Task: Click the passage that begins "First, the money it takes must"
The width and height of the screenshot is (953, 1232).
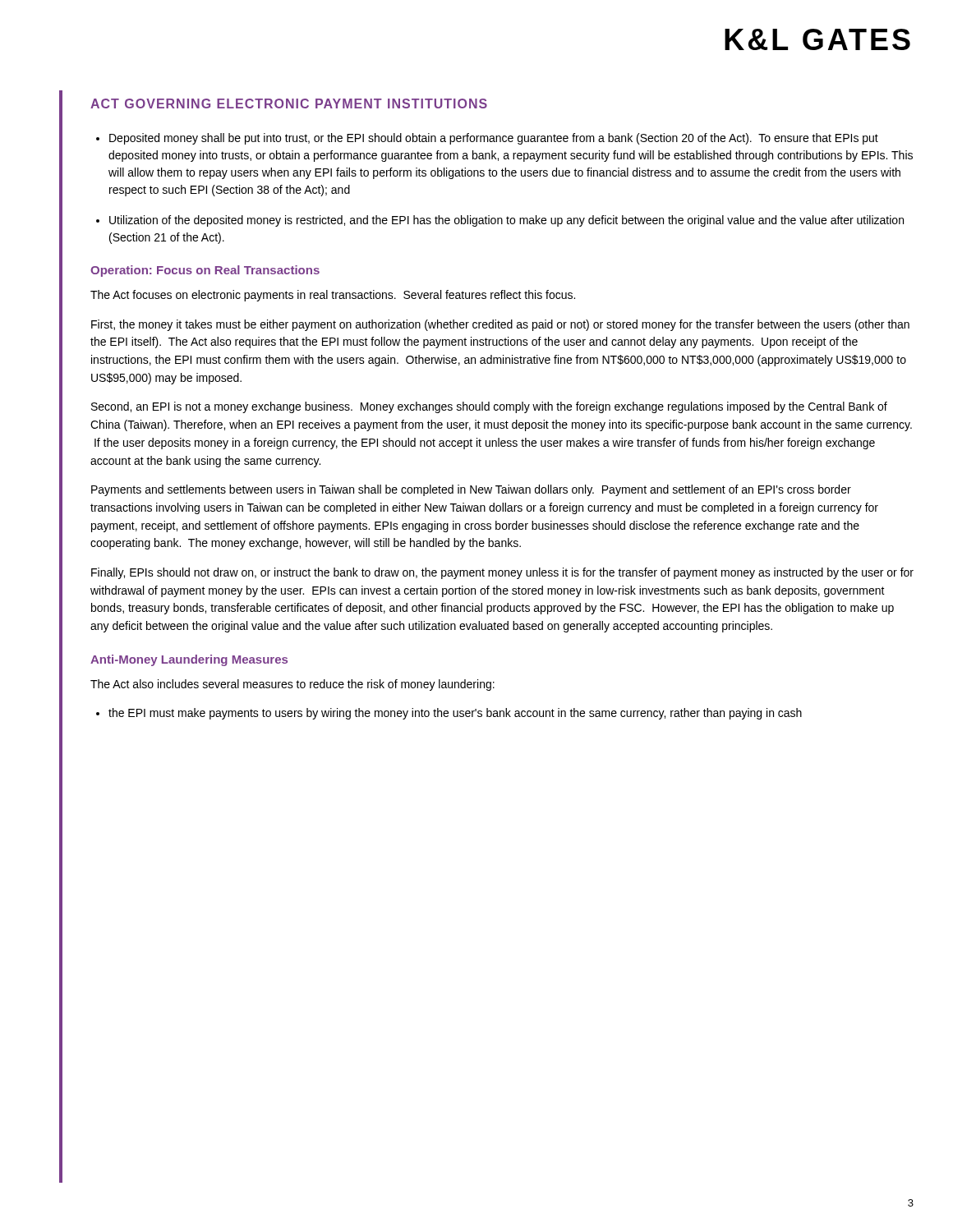Action: tap(500, 351)
